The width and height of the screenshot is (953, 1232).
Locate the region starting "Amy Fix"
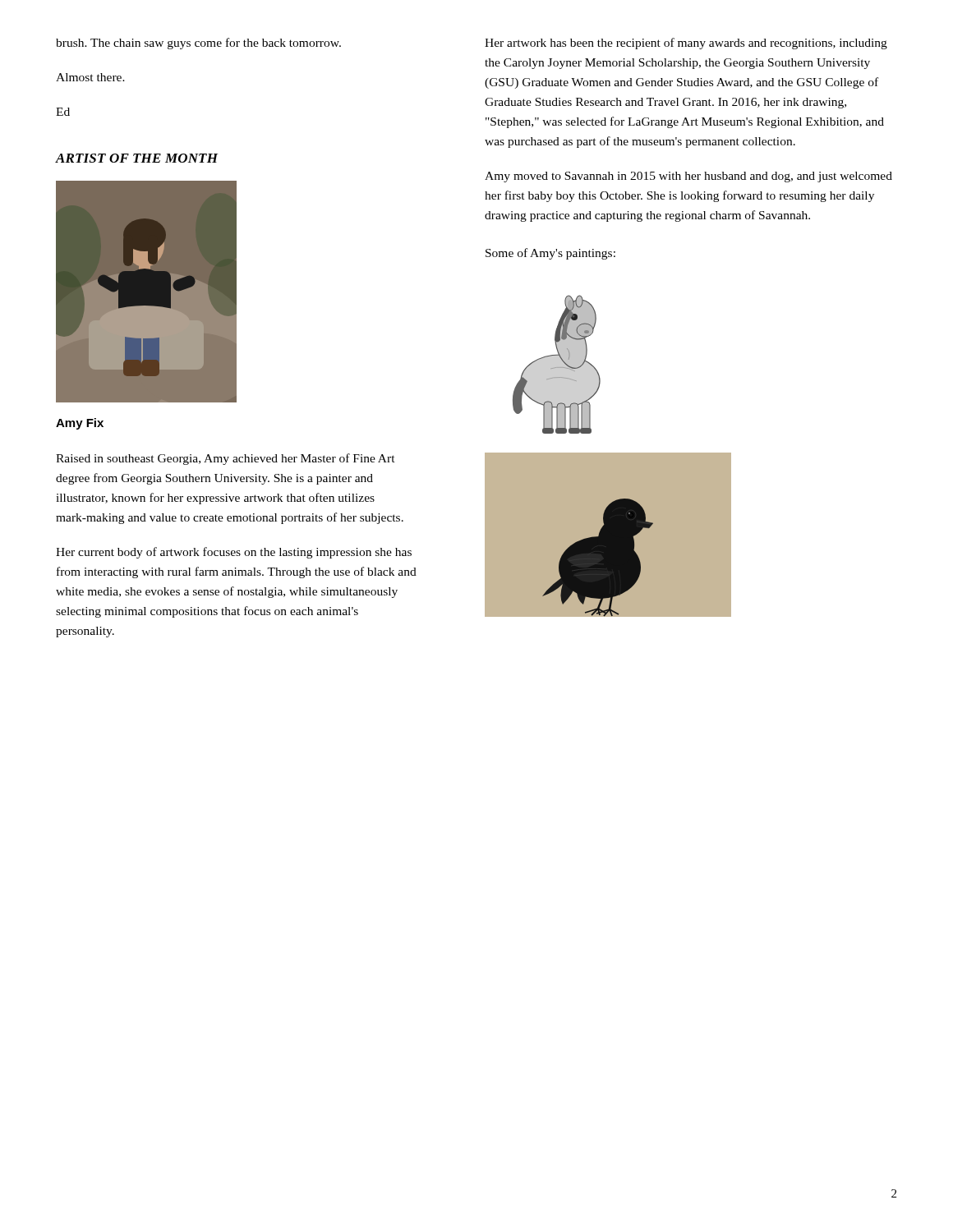80,422
